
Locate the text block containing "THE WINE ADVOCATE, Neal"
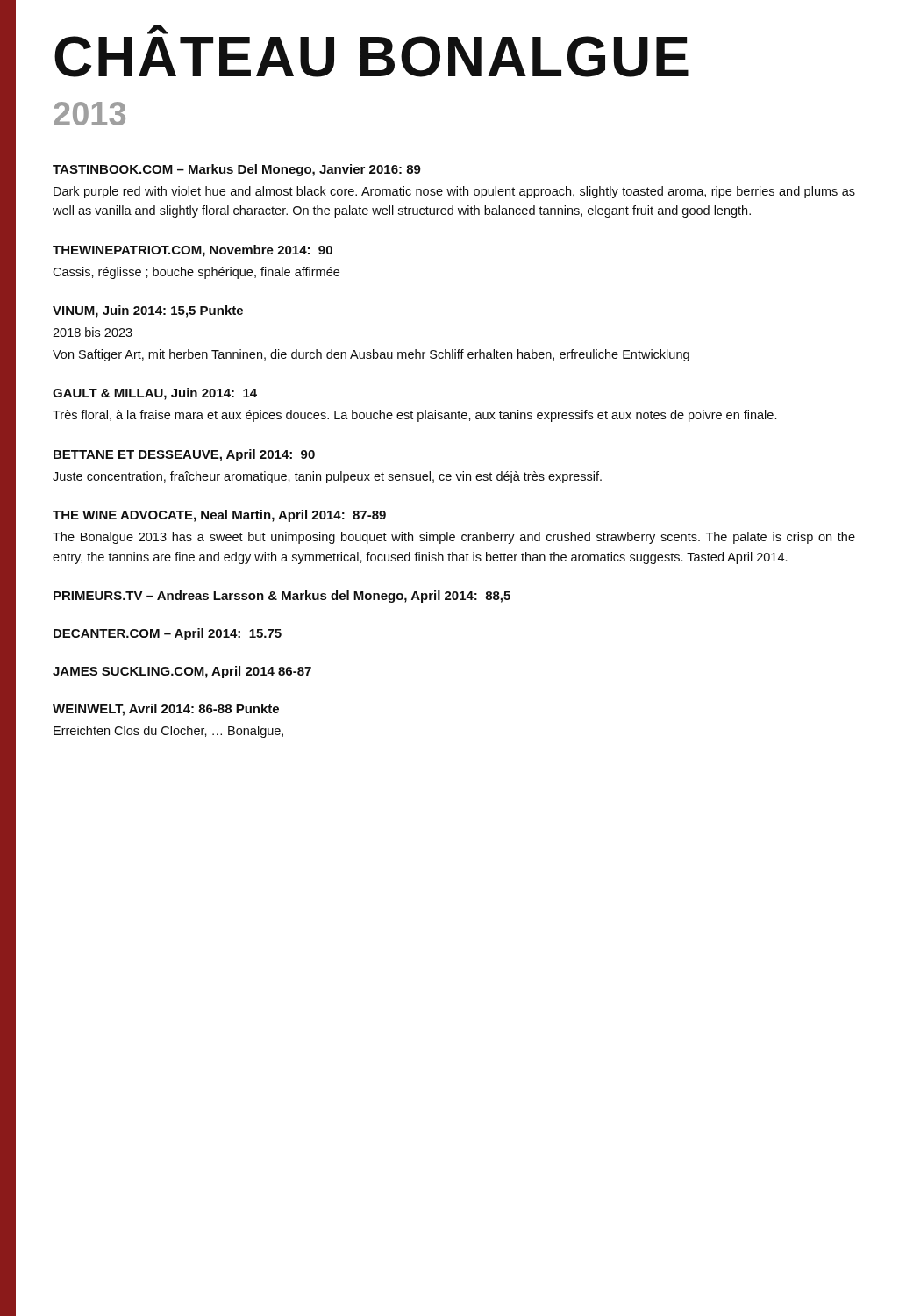click(454, 536)
